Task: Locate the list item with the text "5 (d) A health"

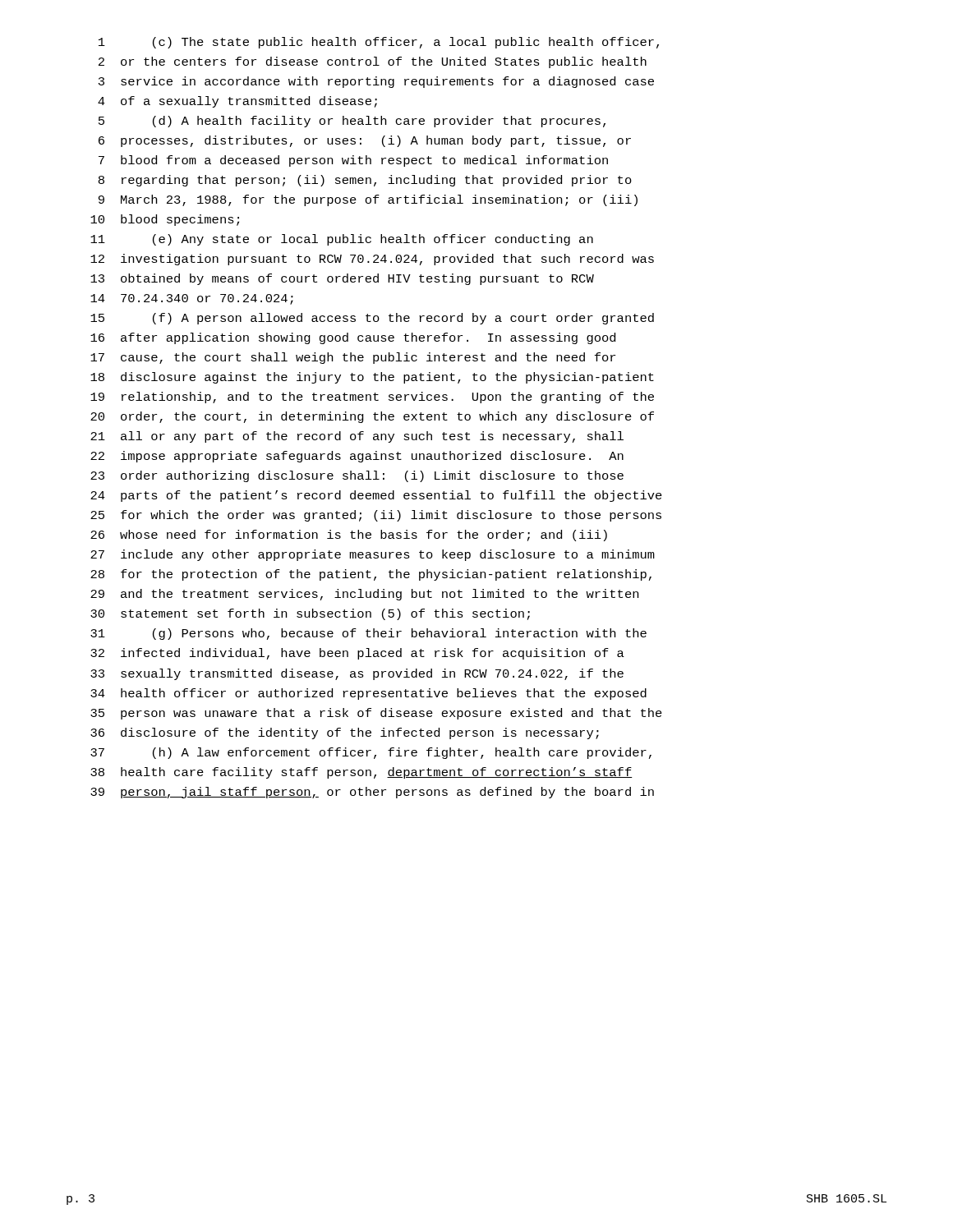Action: (476, 171)
